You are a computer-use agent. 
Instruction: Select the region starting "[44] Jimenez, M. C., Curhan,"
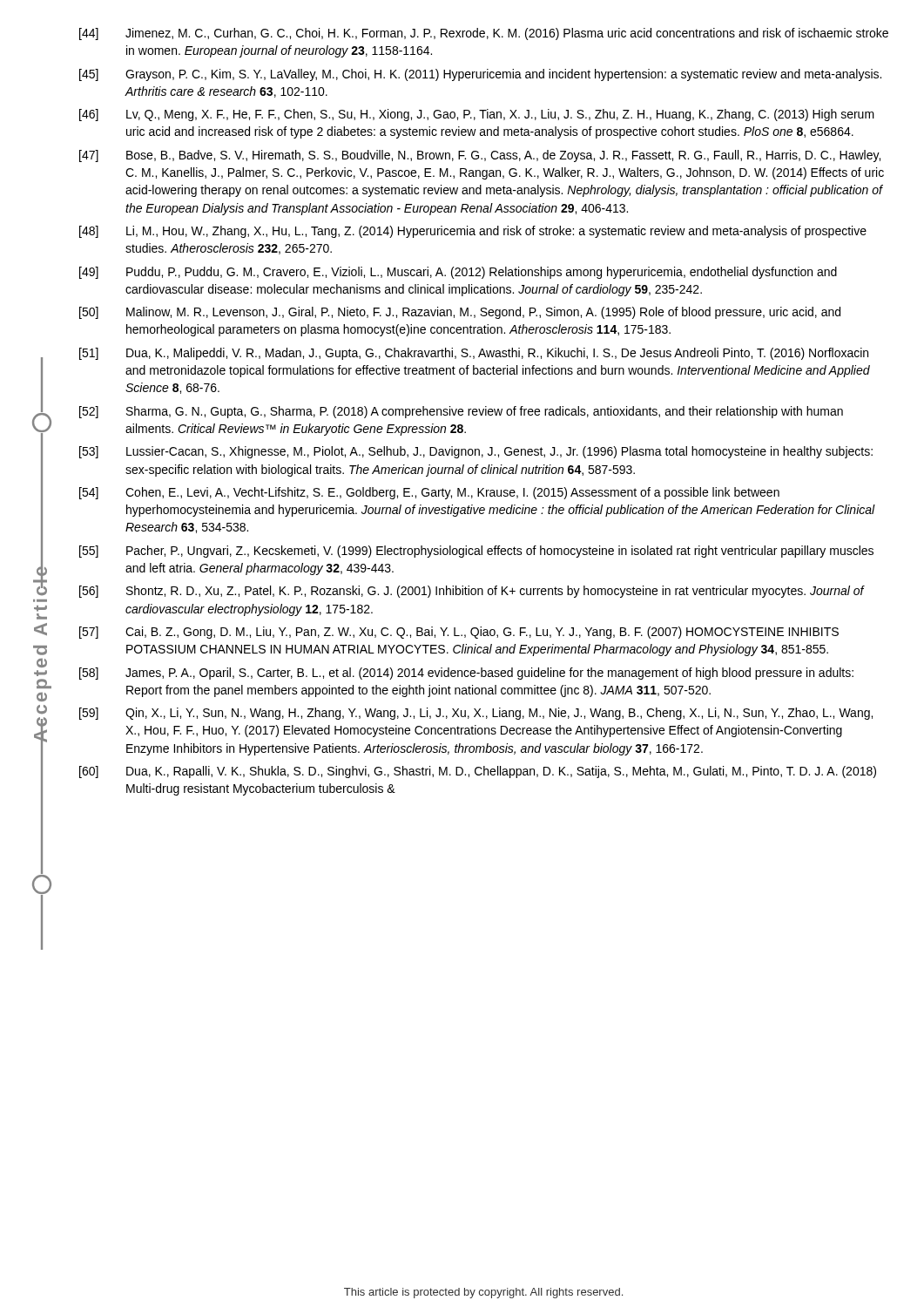pyautogui.click(x=484, y=42)
